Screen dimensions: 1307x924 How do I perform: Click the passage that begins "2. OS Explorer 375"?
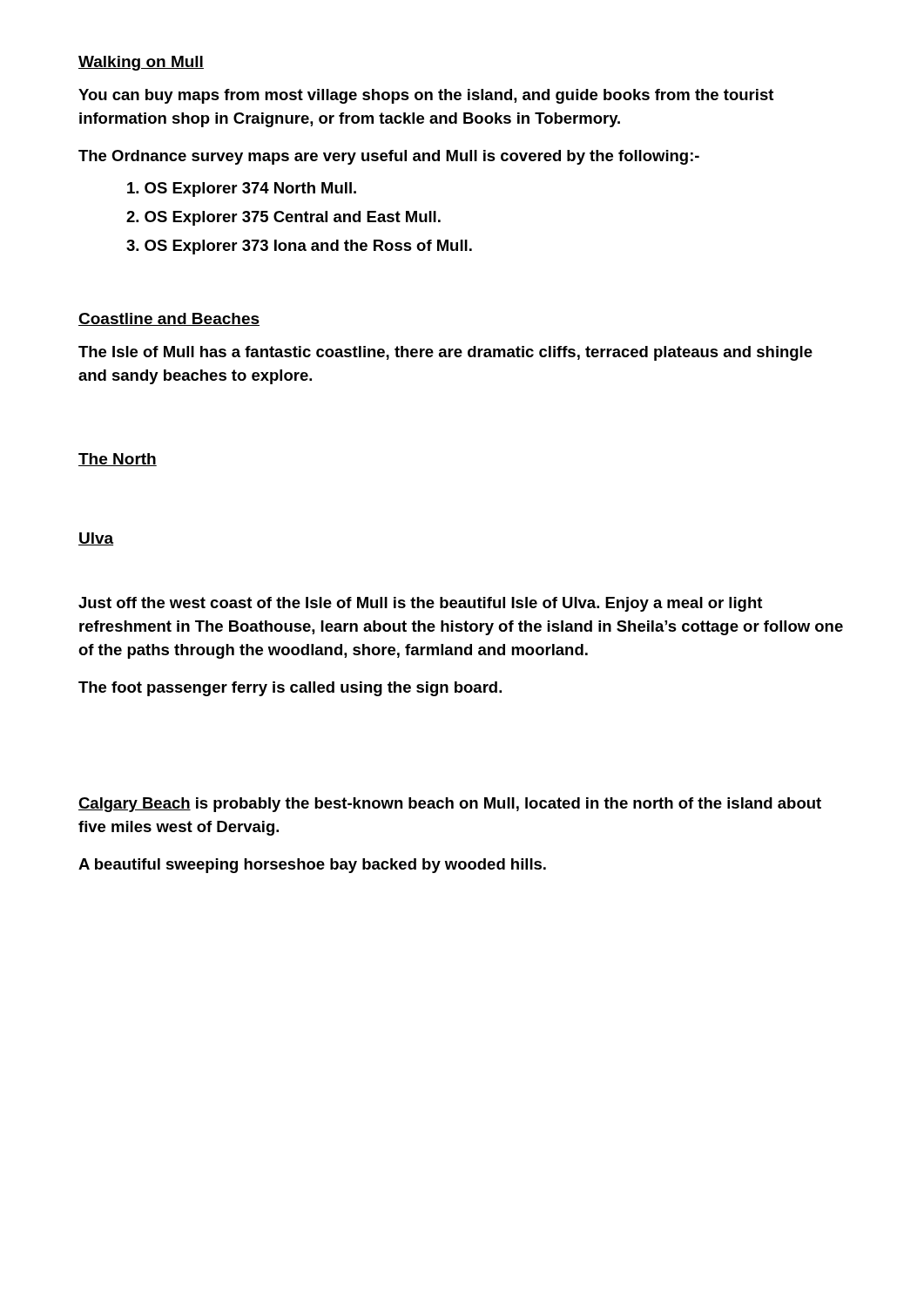284,217
